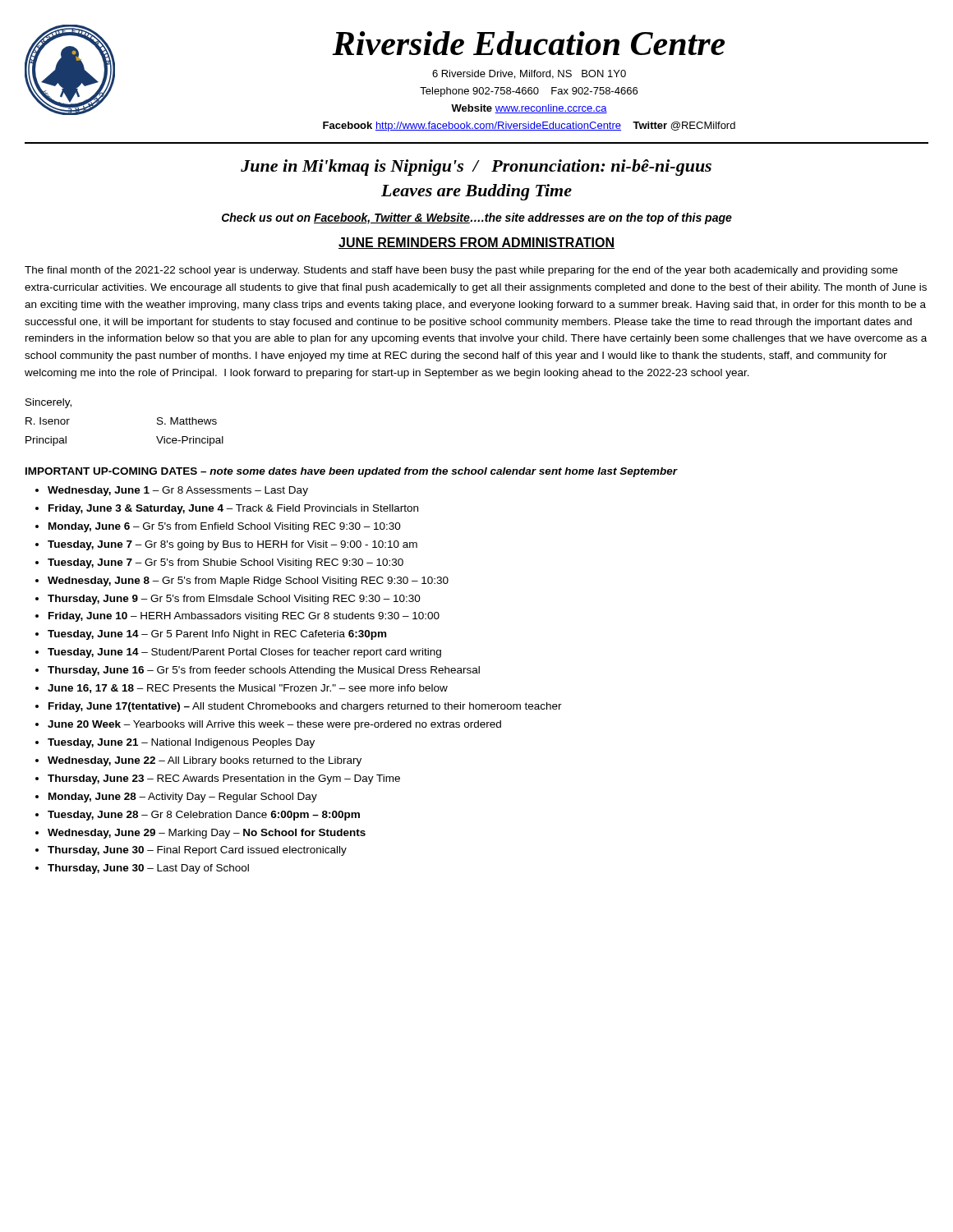Find the text block starting "Friday, June 17(tentative) – All student"

click(x=305, y=706)
